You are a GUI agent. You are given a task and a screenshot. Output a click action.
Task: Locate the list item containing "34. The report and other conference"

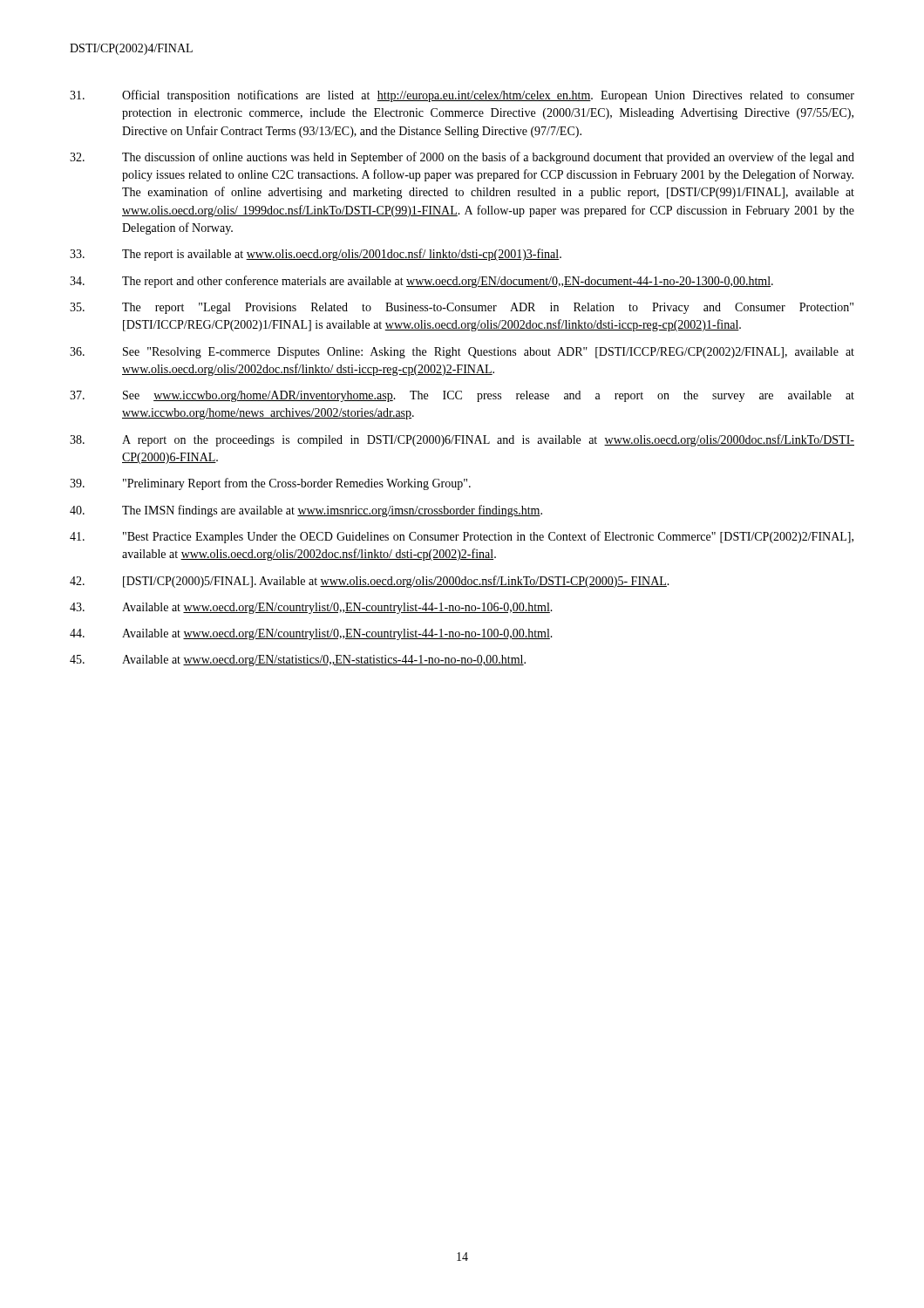[x=462, y=281]
